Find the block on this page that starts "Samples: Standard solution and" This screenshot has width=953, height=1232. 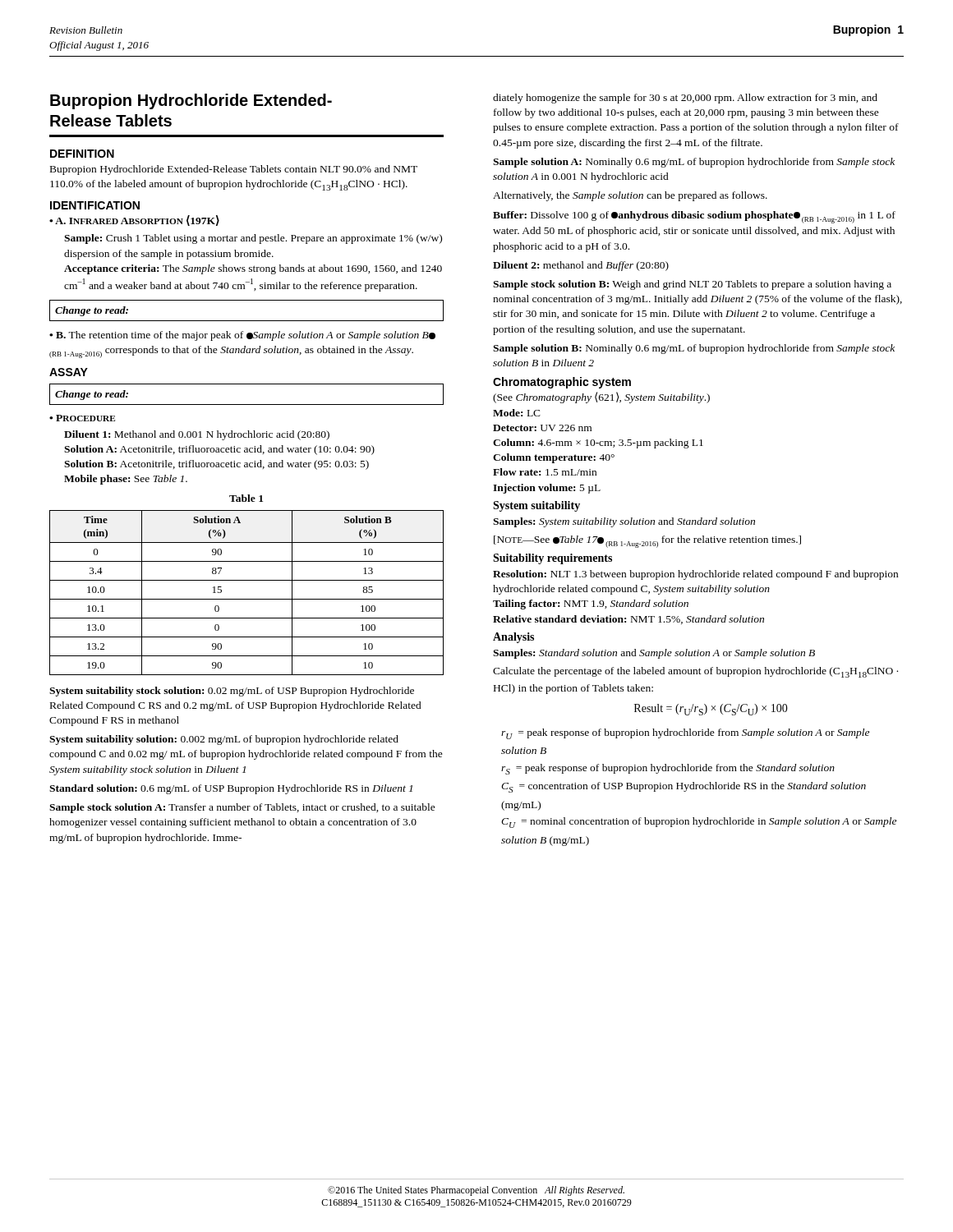tap(654, 652)
